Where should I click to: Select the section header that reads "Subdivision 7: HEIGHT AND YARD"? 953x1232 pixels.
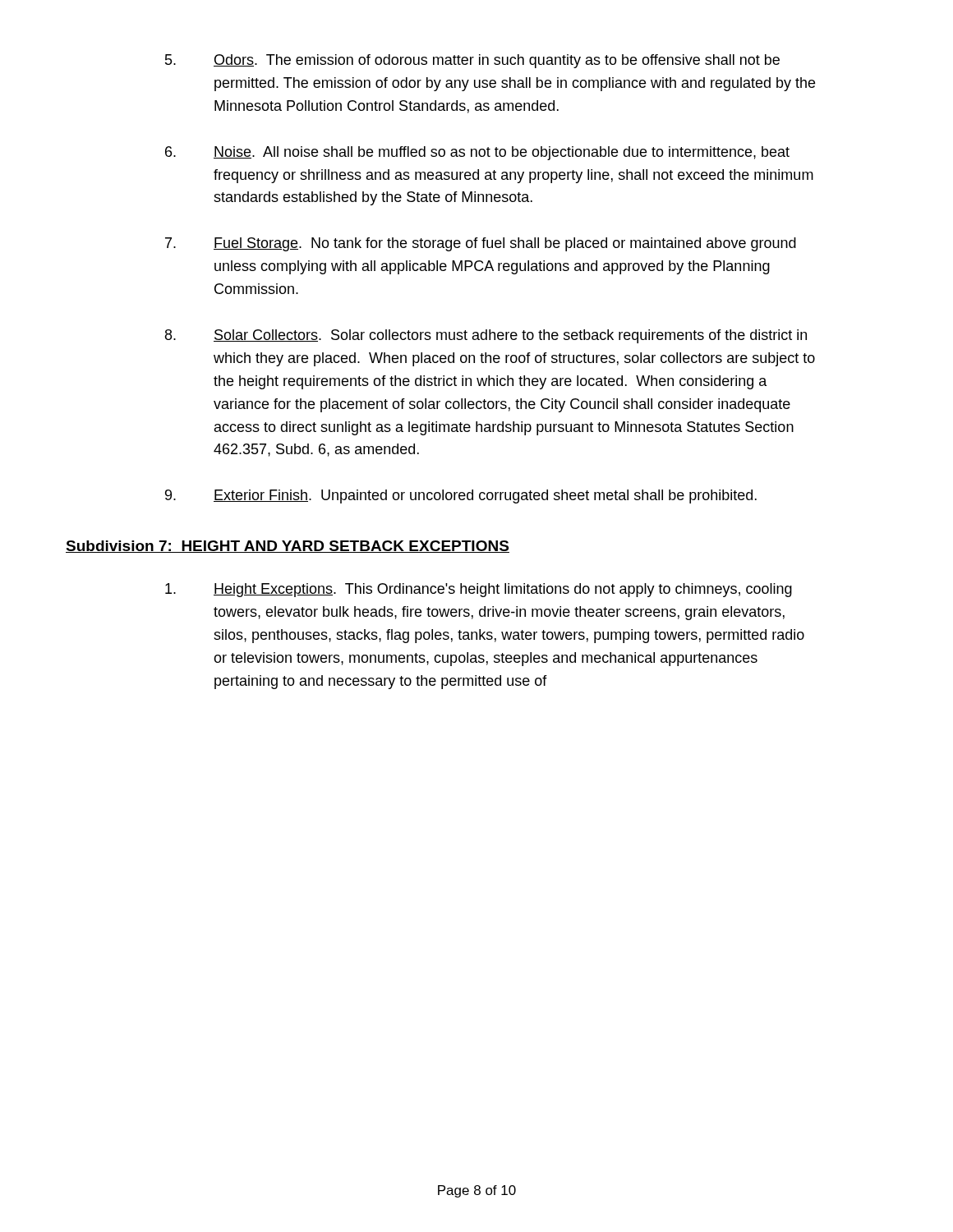(287, 546)
